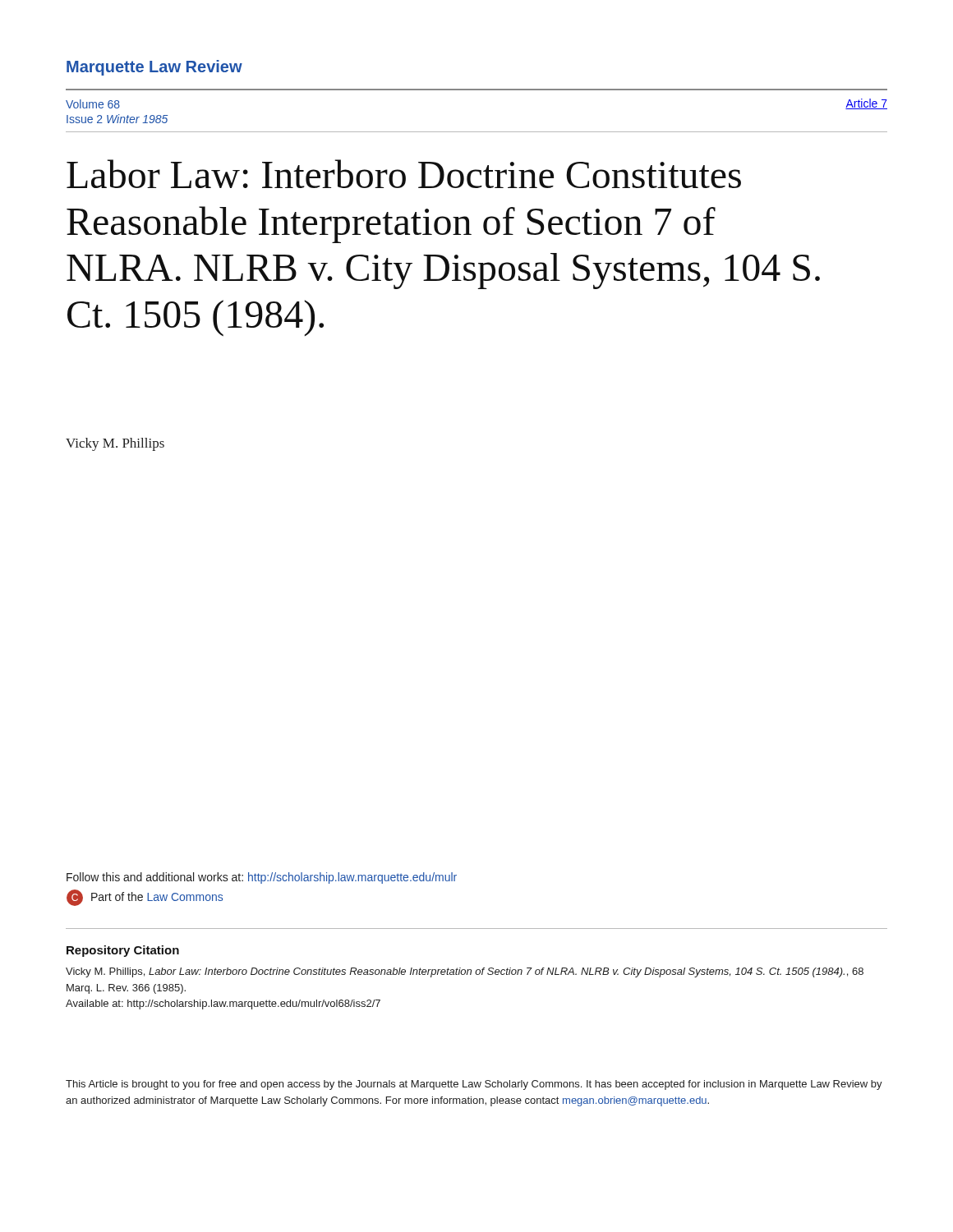Select the section header that says "Marquette Law Review"
The height and width of the screenshot is (1232, 953).
click(154, 67)
